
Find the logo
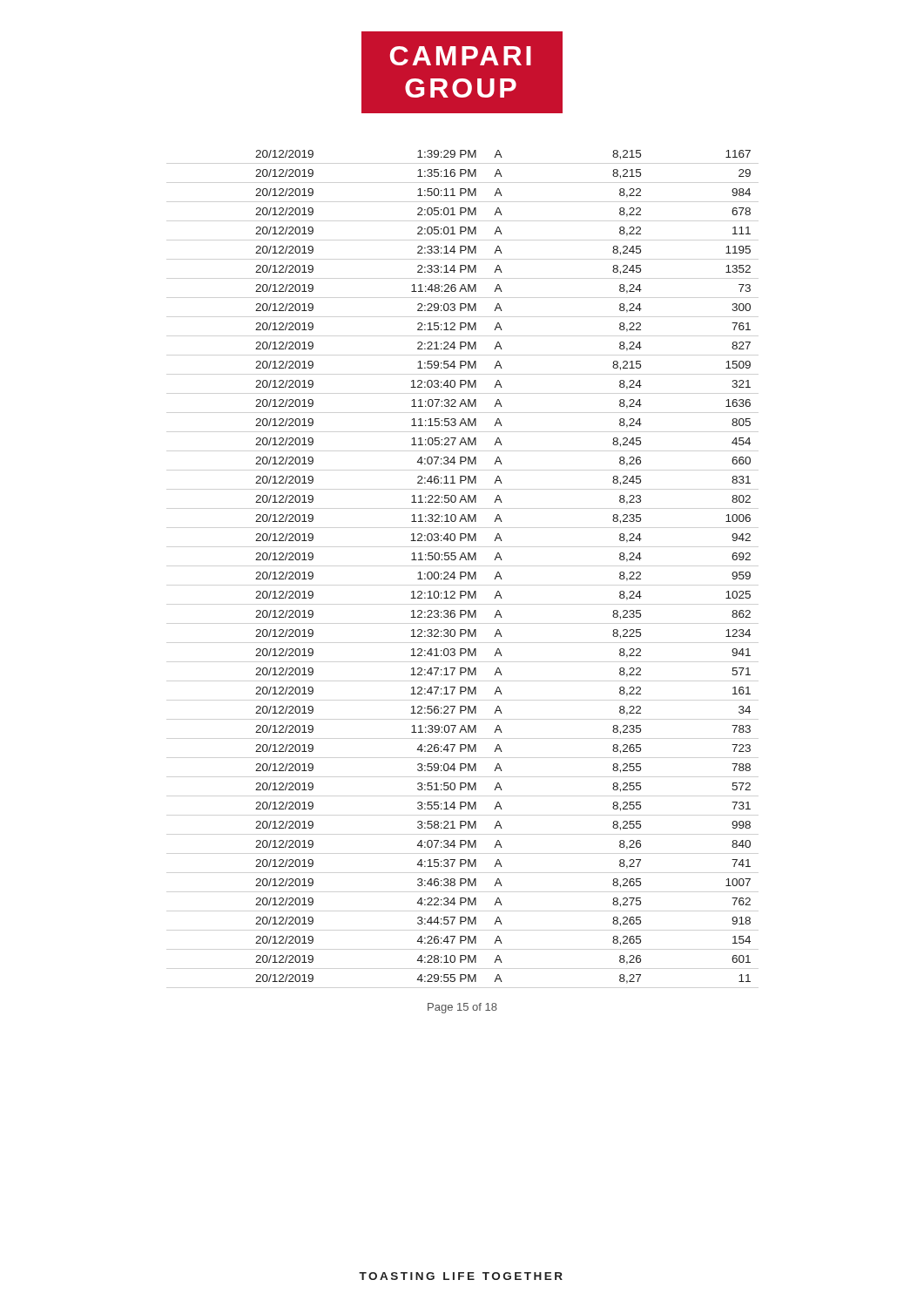pyautogui.click(x=462, y=64)
